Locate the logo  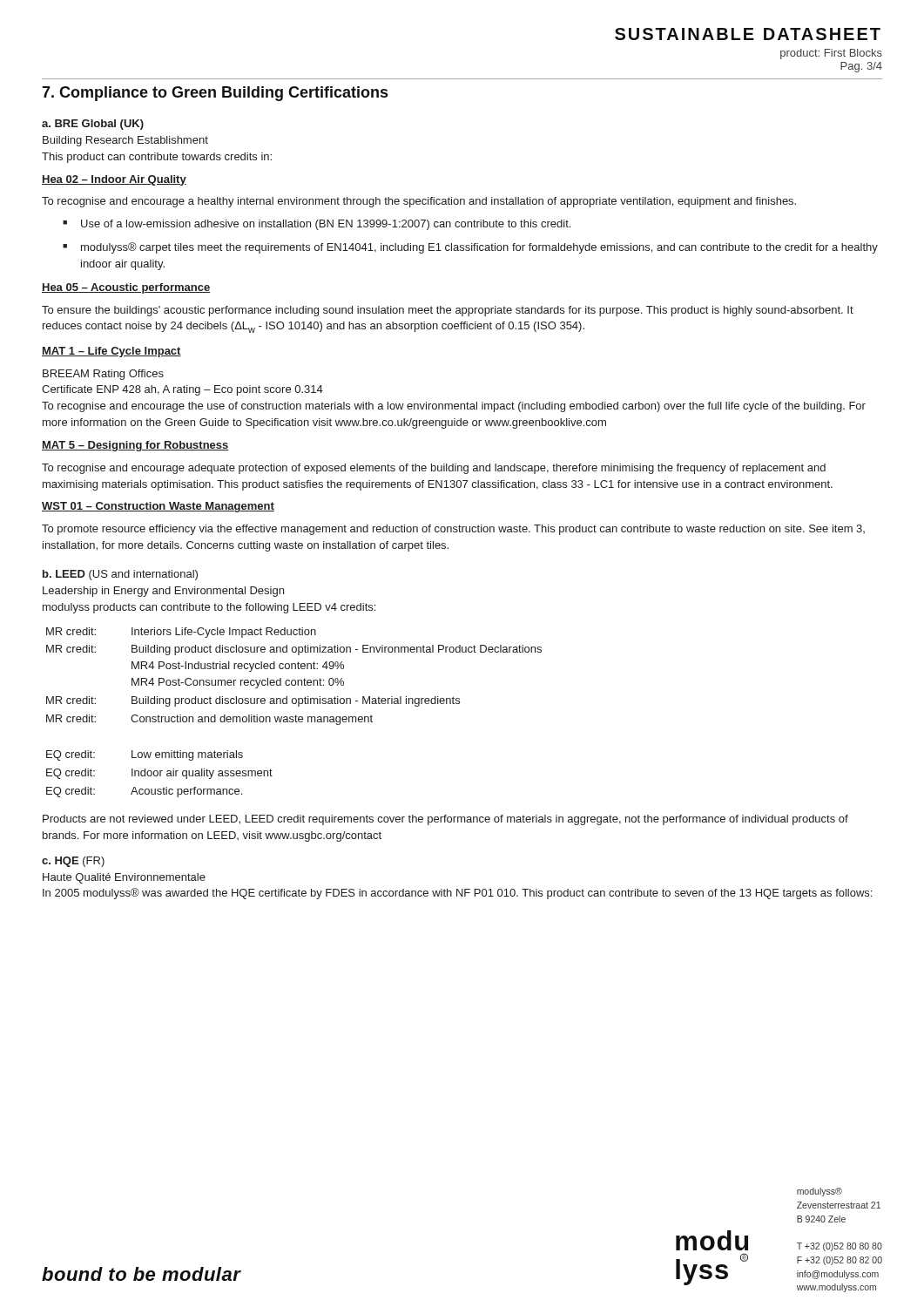(x=711, y=1254)
